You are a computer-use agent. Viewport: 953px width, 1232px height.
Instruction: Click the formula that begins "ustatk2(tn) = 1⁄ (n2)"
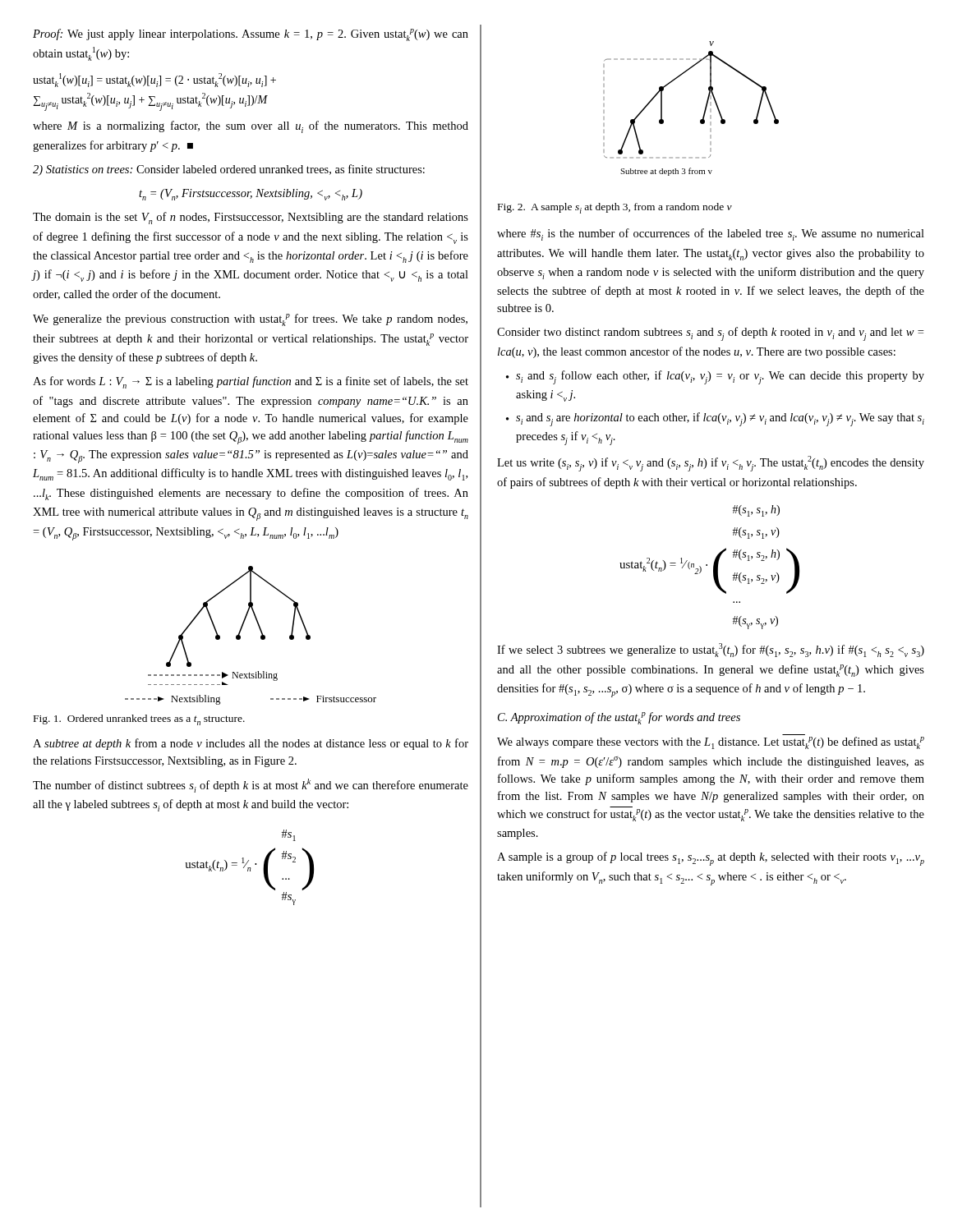click(711, 566)
